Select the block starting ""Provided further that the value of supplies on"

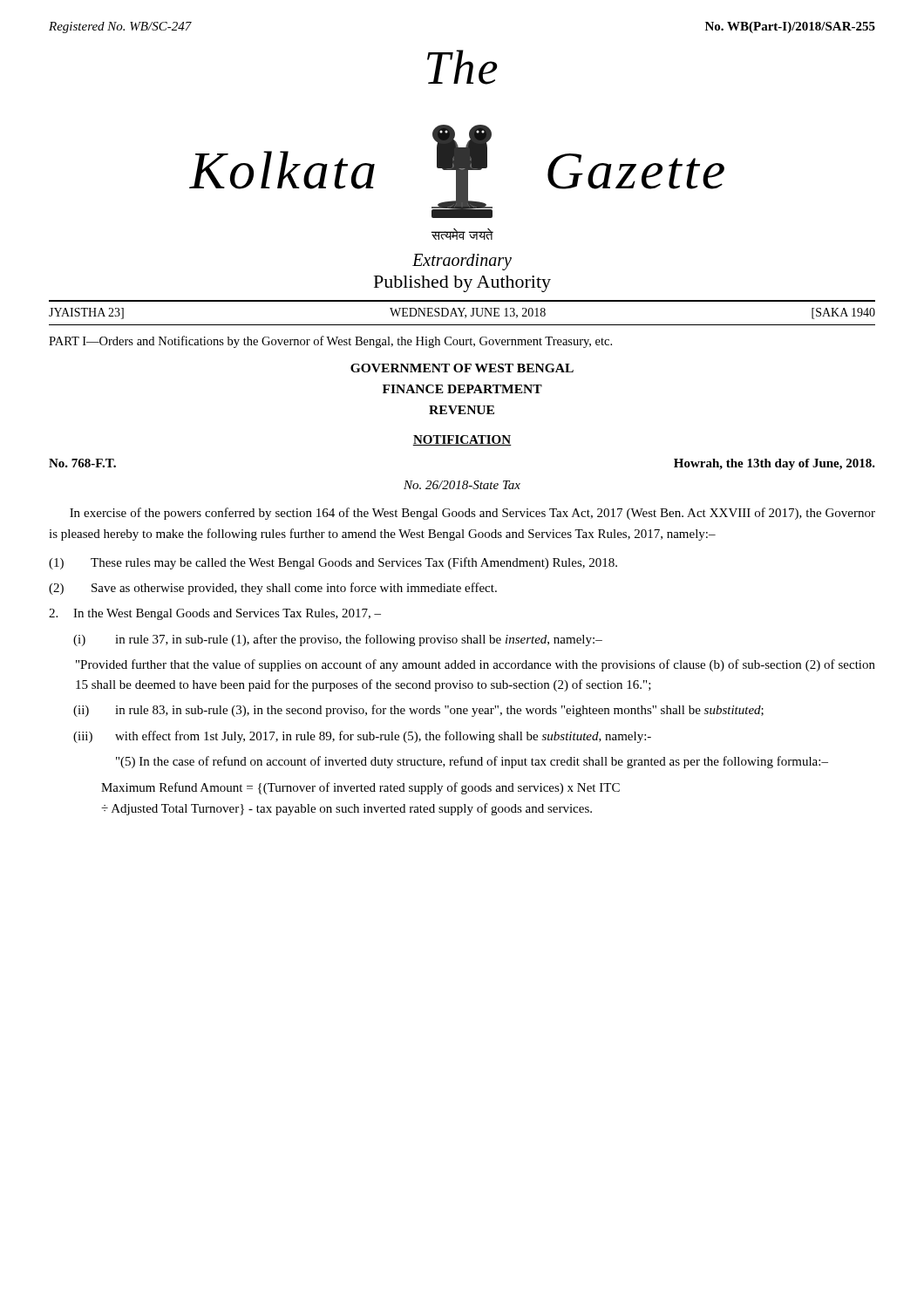point(475,675)
